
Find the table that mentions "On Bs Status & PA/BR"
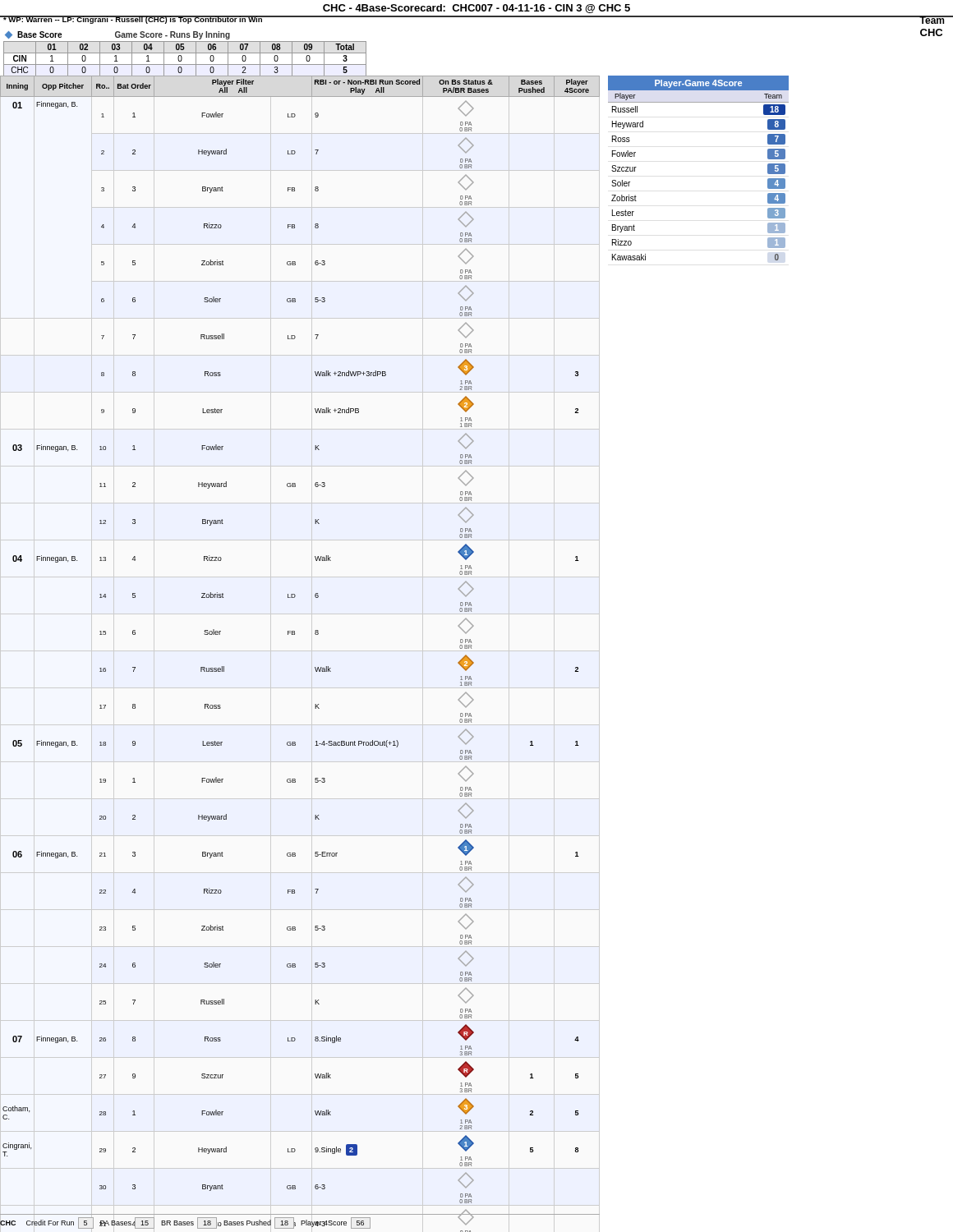click(300, 654)
